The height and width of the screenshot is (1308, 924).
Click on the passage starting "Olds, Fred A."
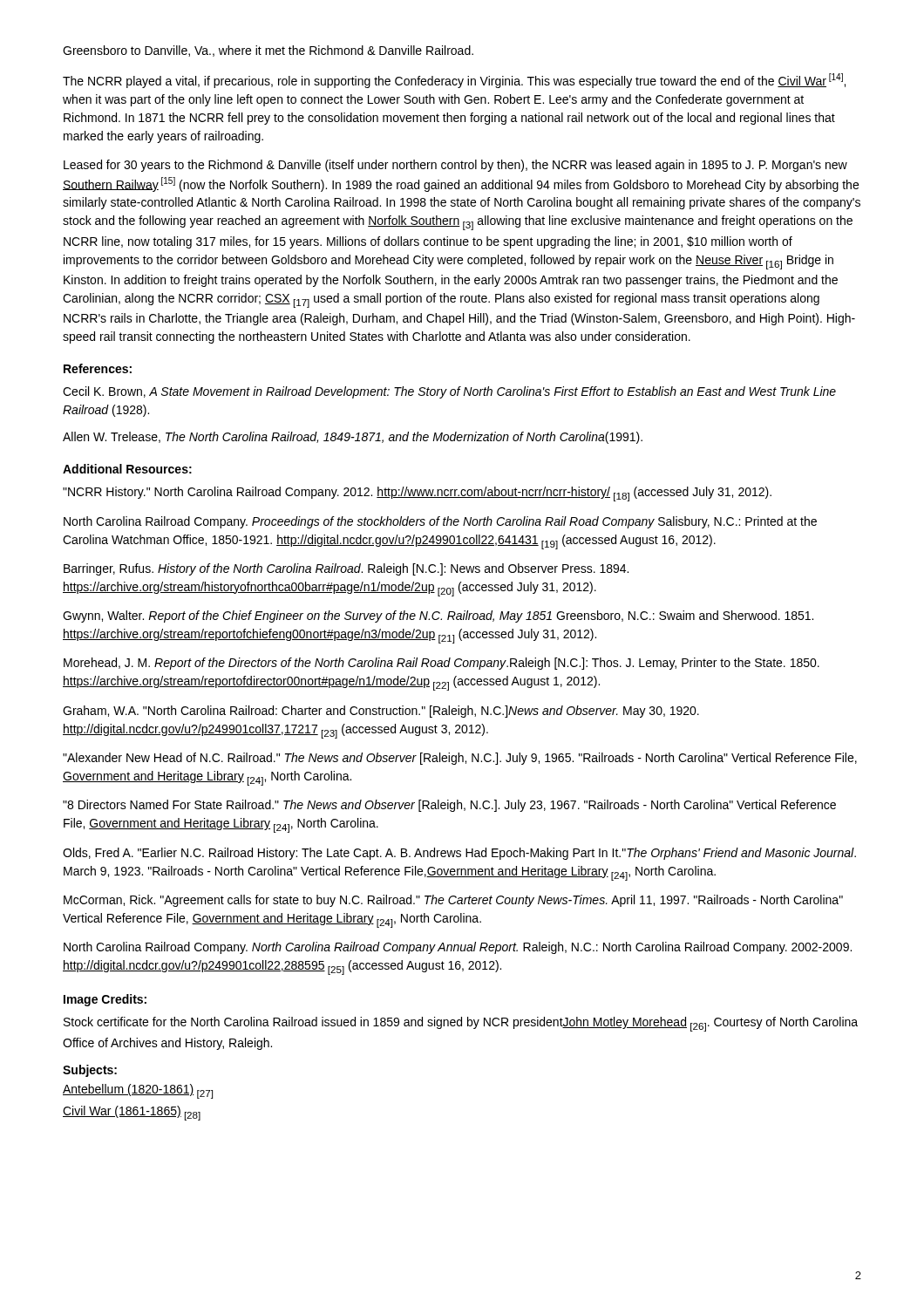pos(460,863)
